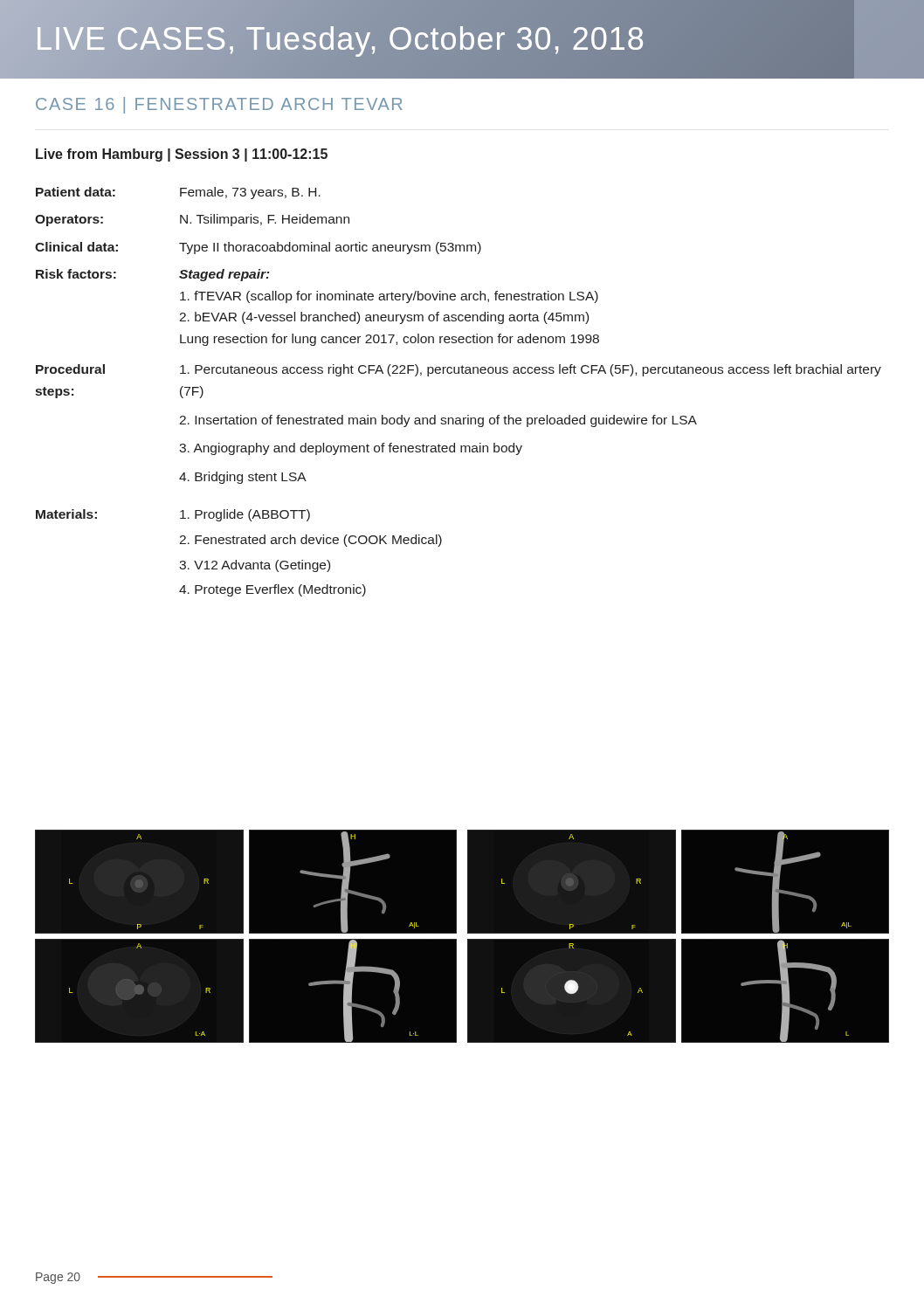Image resolution: width=924 pixels, height=1310 pixels.
Task: Select the block starting "Live from Hamburg | Session 3"
Action: pos(181,154)
